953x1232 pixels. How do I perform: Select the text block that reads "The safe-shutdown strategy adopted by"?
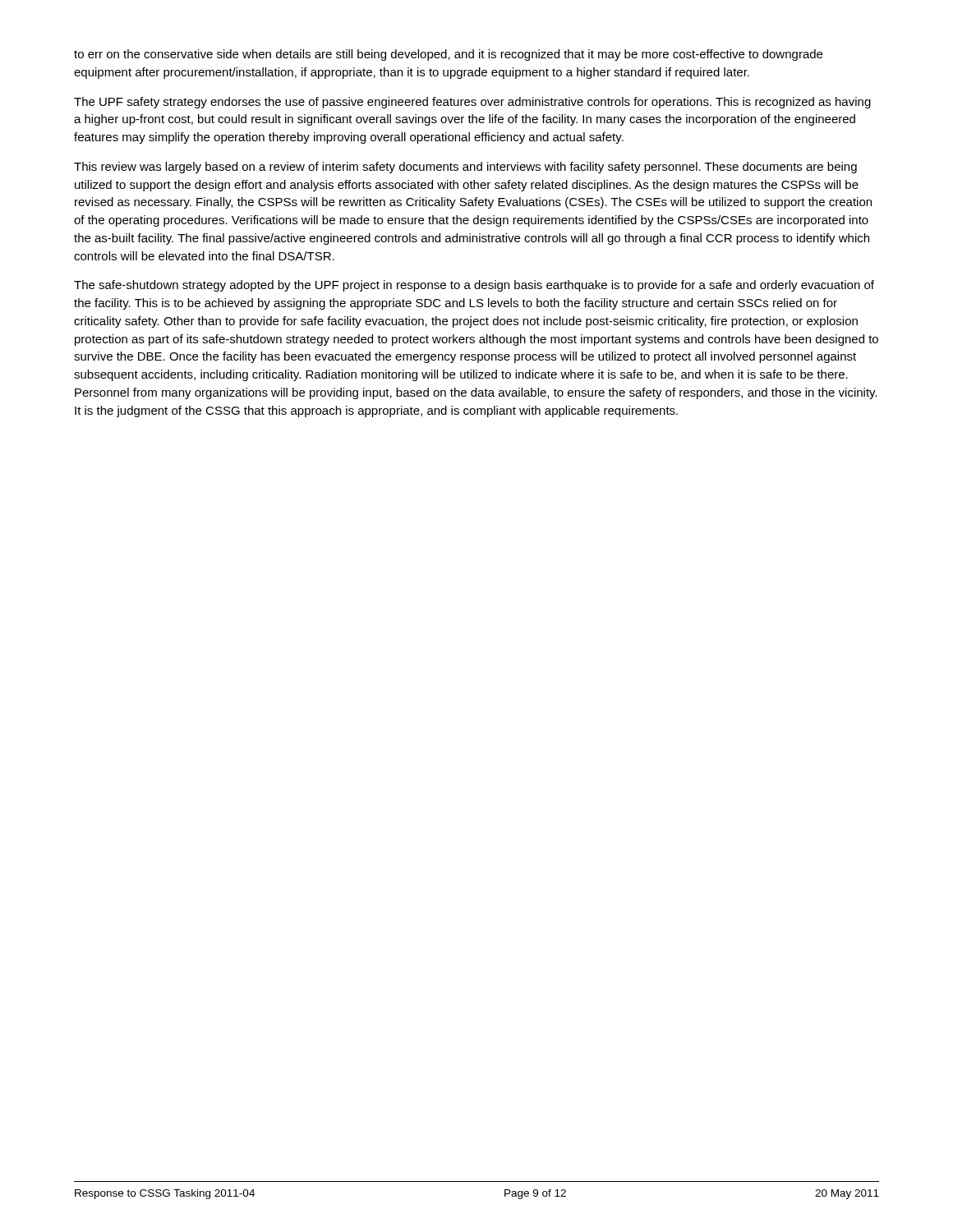(x=476, y=347)
